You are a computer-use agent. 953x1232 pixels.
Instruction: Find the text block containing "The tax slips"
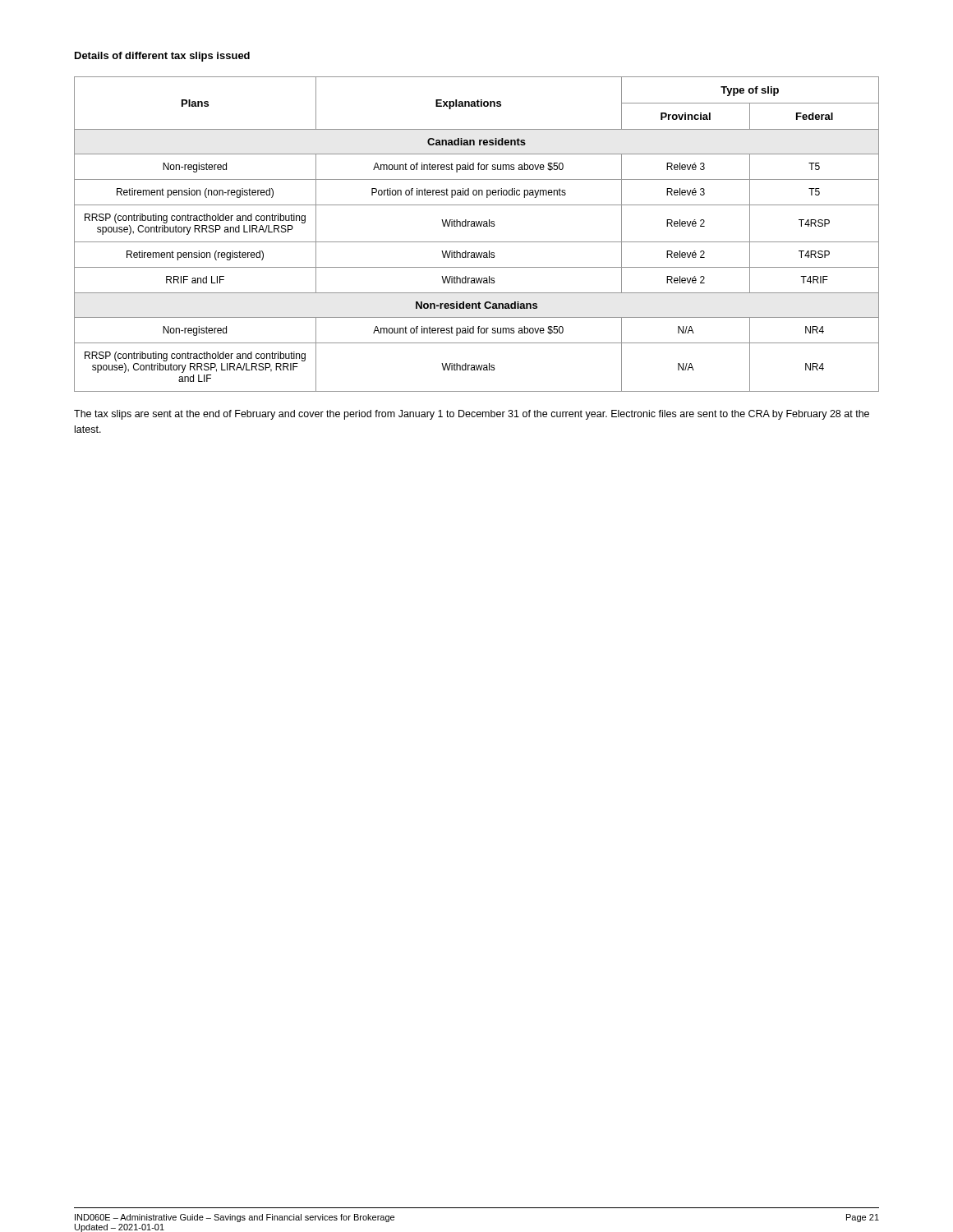coord(472,422)
